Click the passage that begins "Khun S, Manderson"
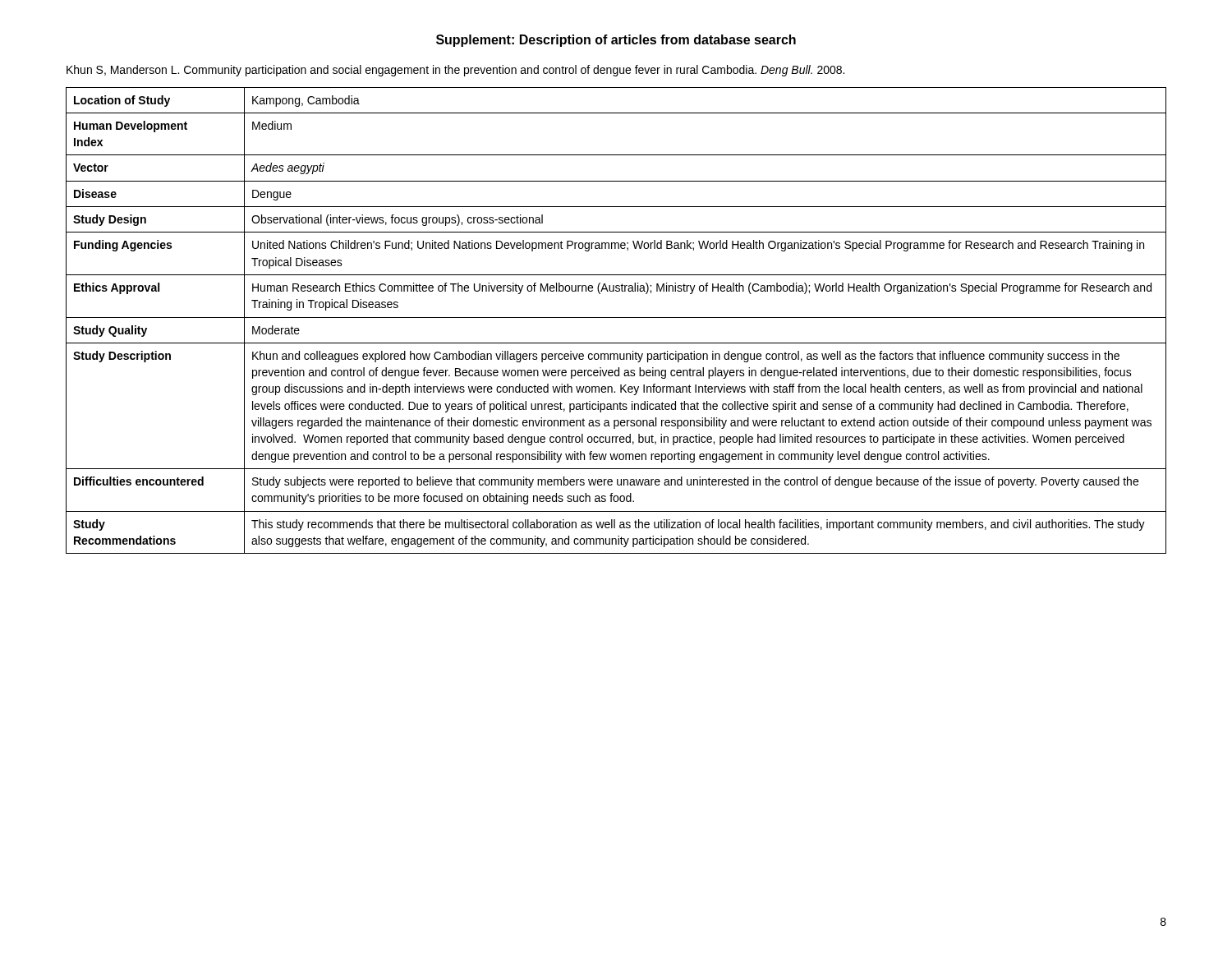This screenshot has width=1232, height=953. click(456, 70)
